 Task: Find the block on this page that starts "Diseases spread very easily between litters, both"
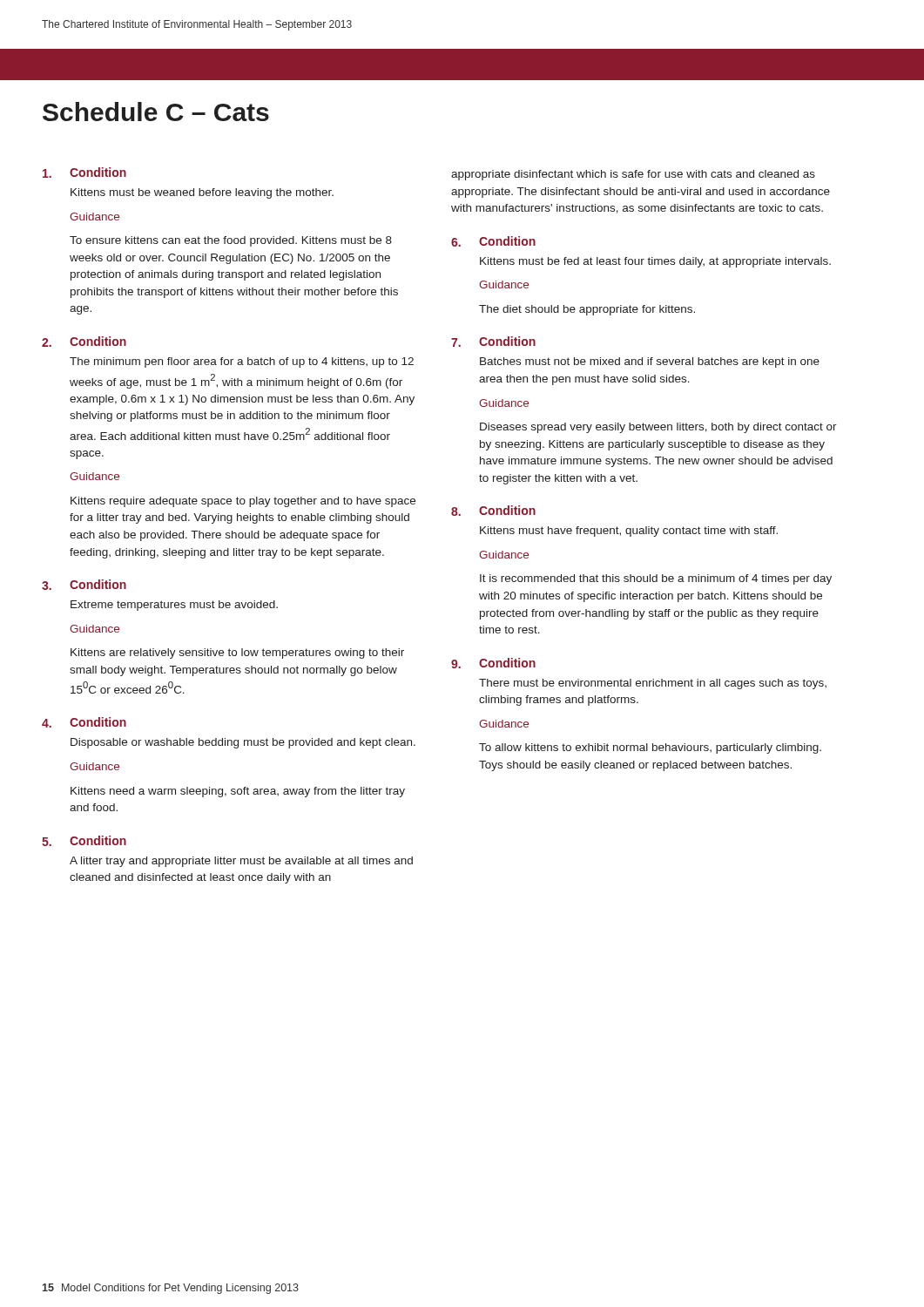(x=658, y=452)
